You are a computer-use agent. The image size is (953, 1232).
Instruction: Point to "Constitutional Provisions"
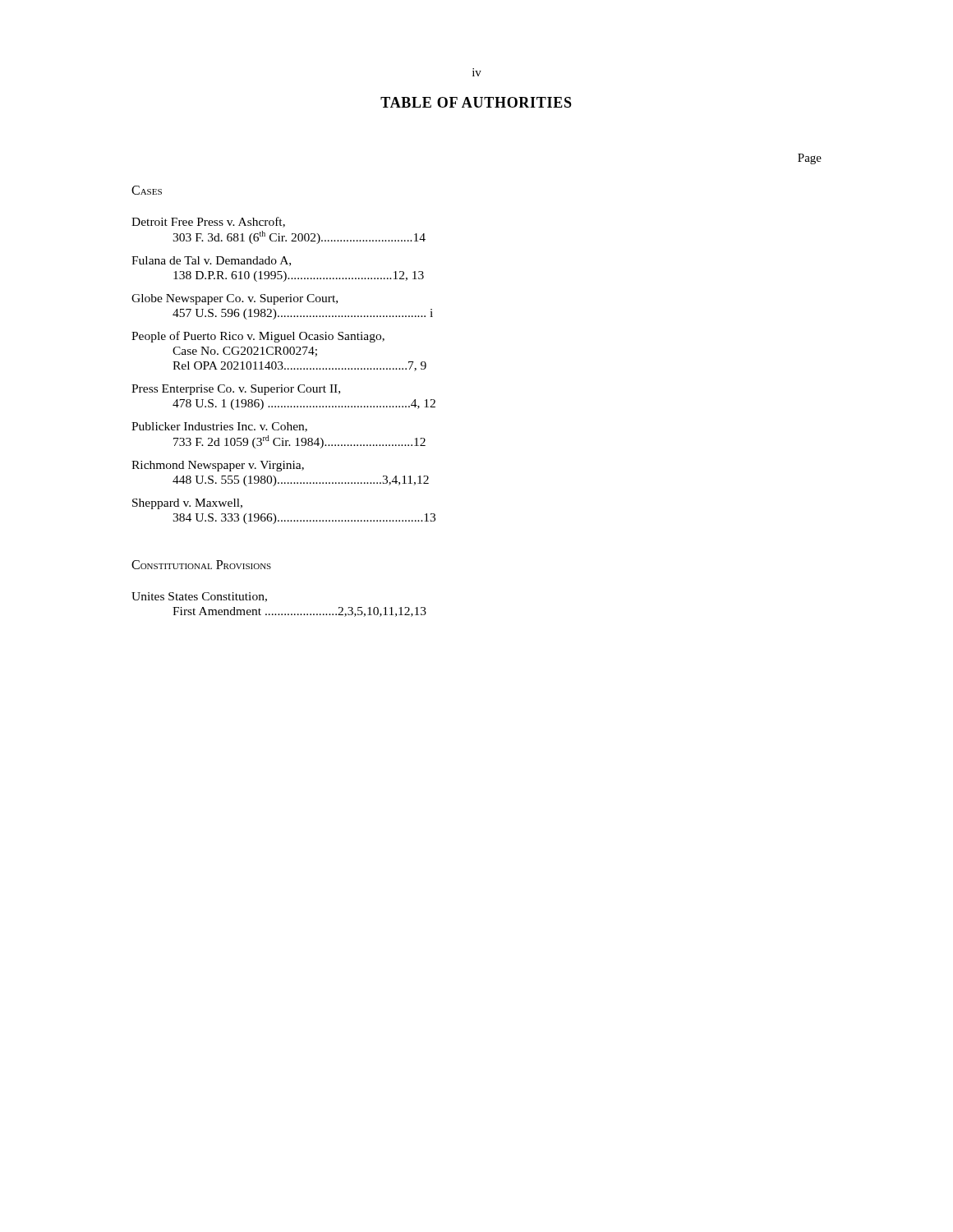click(201, 565)
